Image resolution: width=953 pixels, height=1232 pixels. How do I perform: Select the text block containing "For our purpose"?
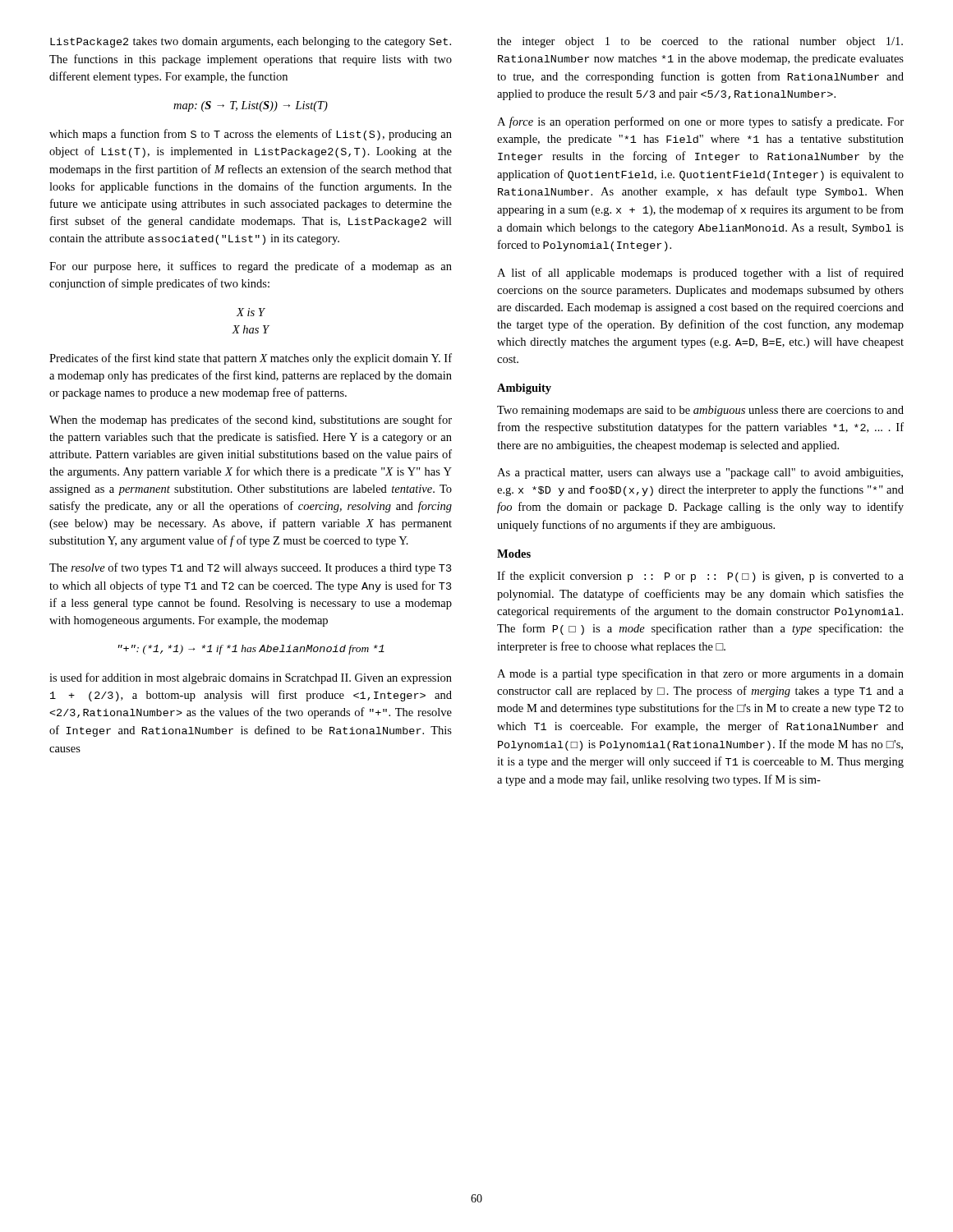pos(251,275)
